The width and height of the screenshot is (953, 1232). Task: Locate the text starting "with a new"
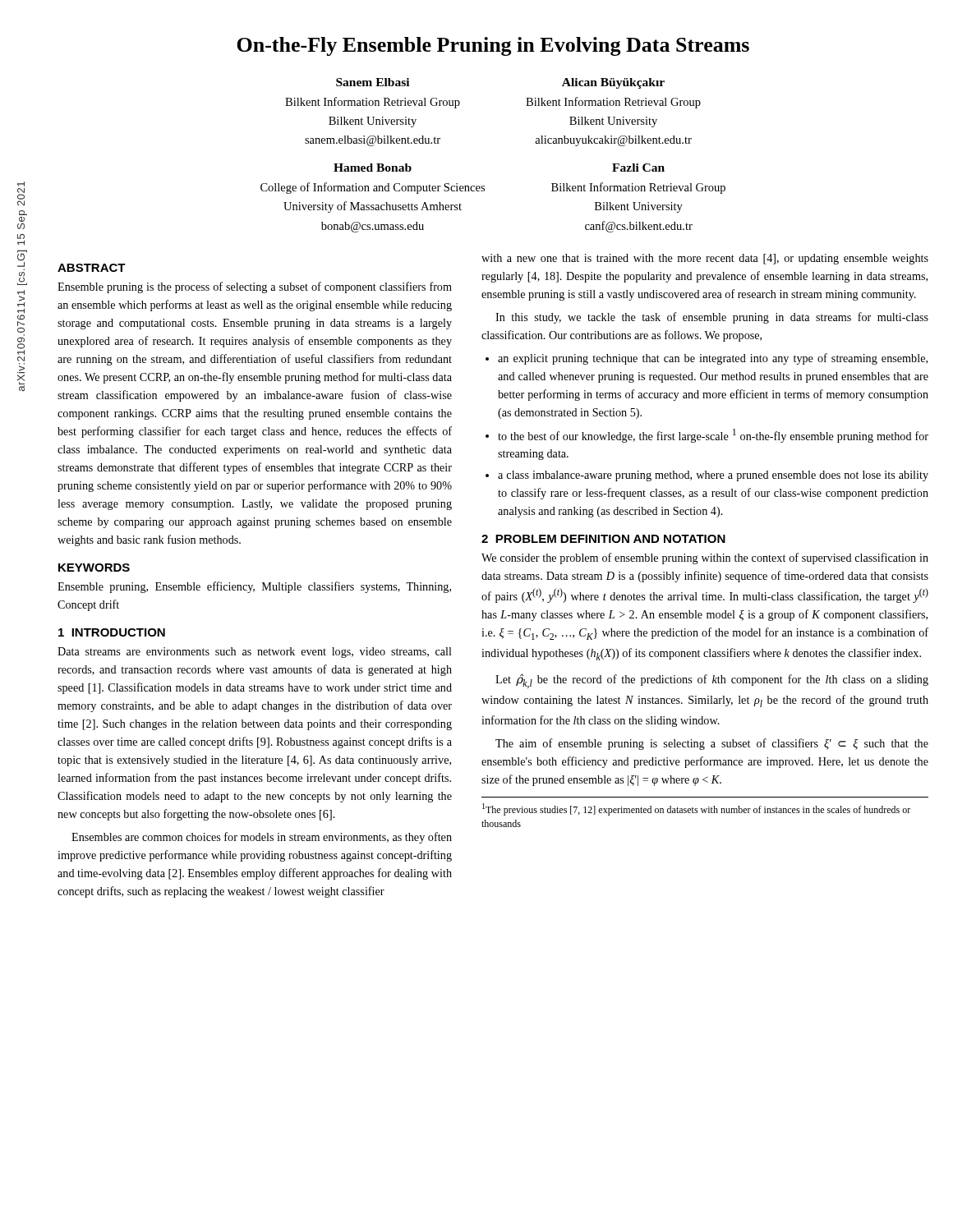(705, 296)
